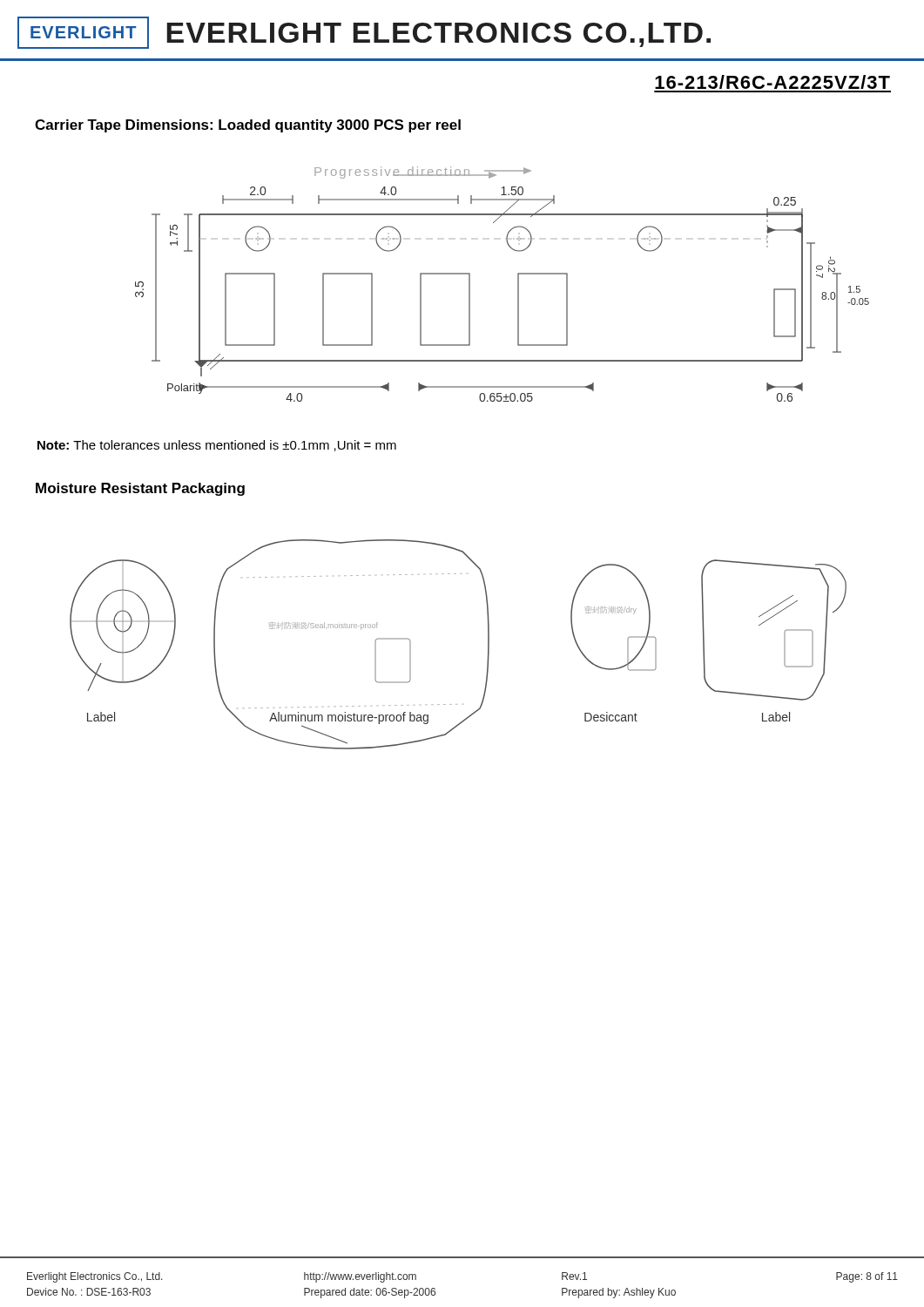Screen dimensions: 1307x924
Task: Click on the engineering diagram
Action: (x=462, y=291)
